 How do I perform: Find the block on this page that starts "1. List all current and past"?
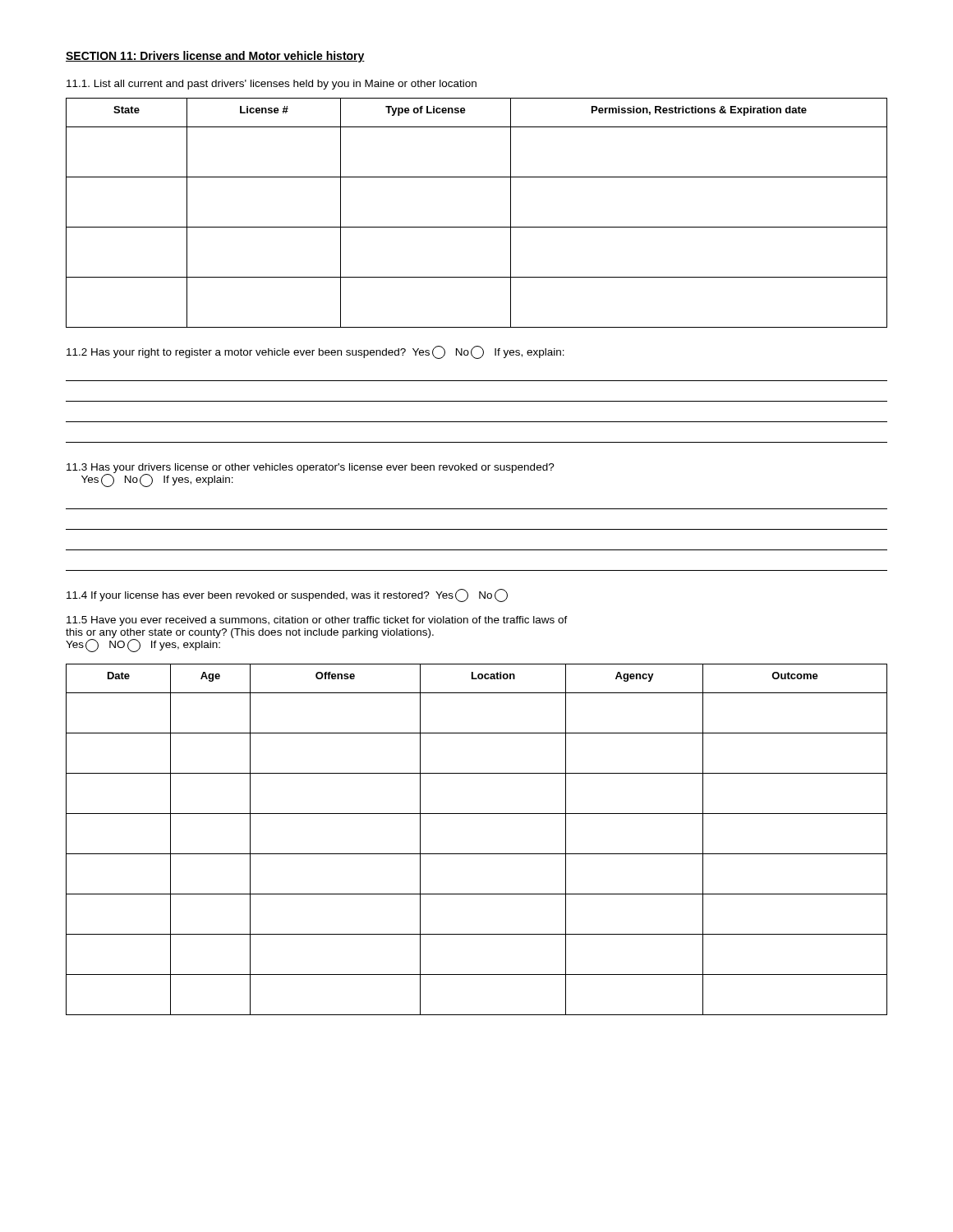271,83
